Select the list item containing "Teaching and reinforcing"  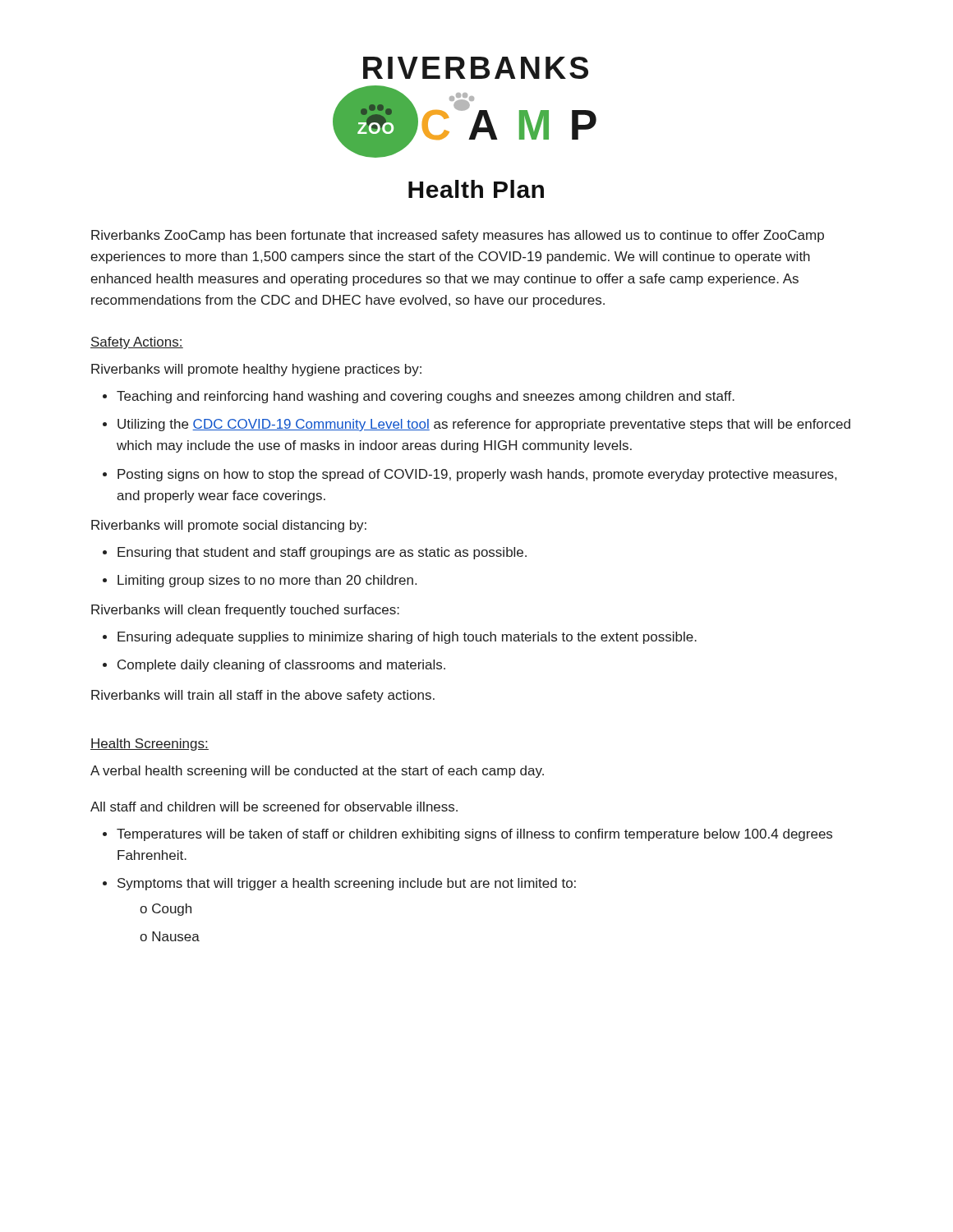(x=426, y=396)
